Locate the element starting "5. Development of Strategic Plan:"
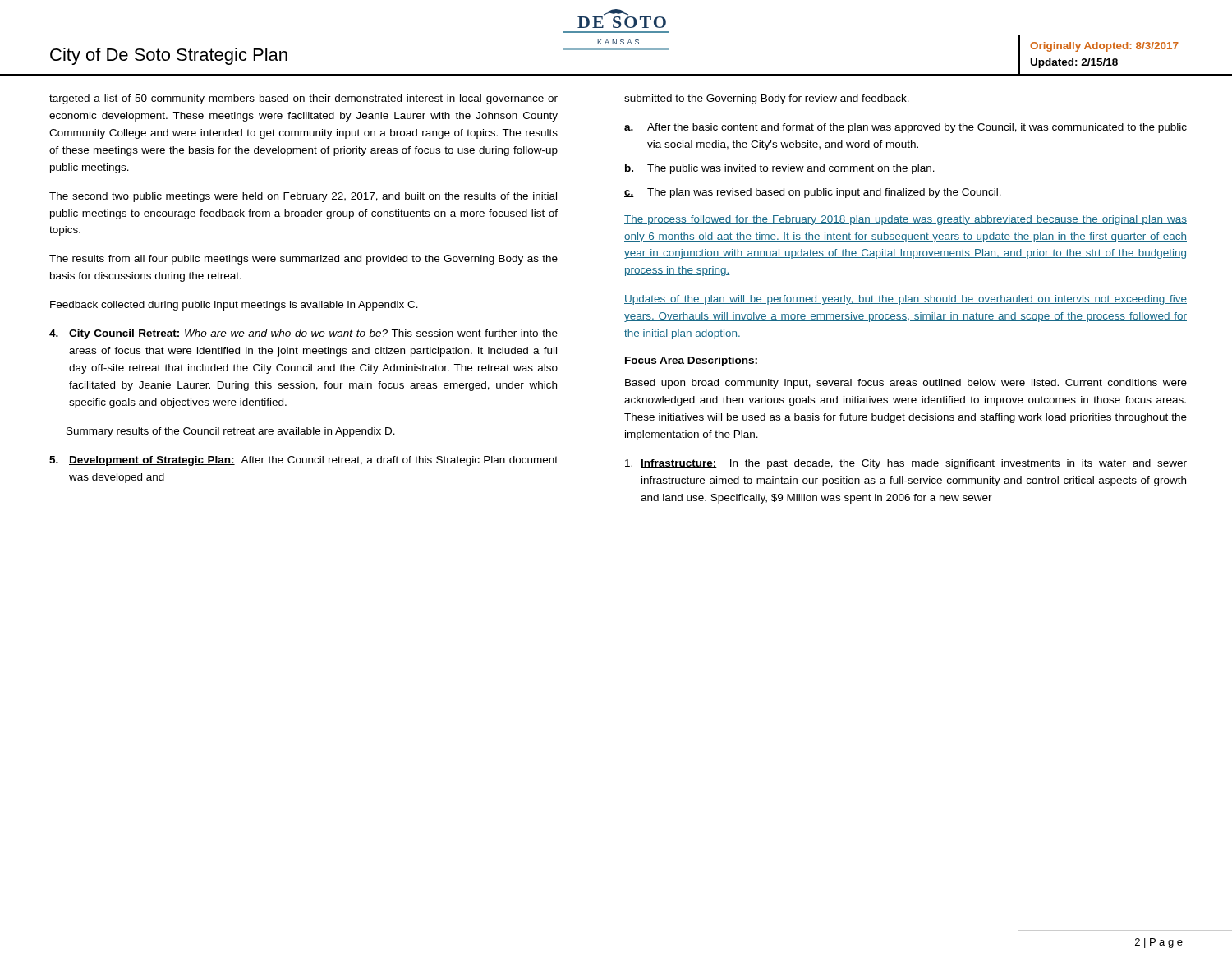Viewport: 1232px width, 953px height. (304, 469)
